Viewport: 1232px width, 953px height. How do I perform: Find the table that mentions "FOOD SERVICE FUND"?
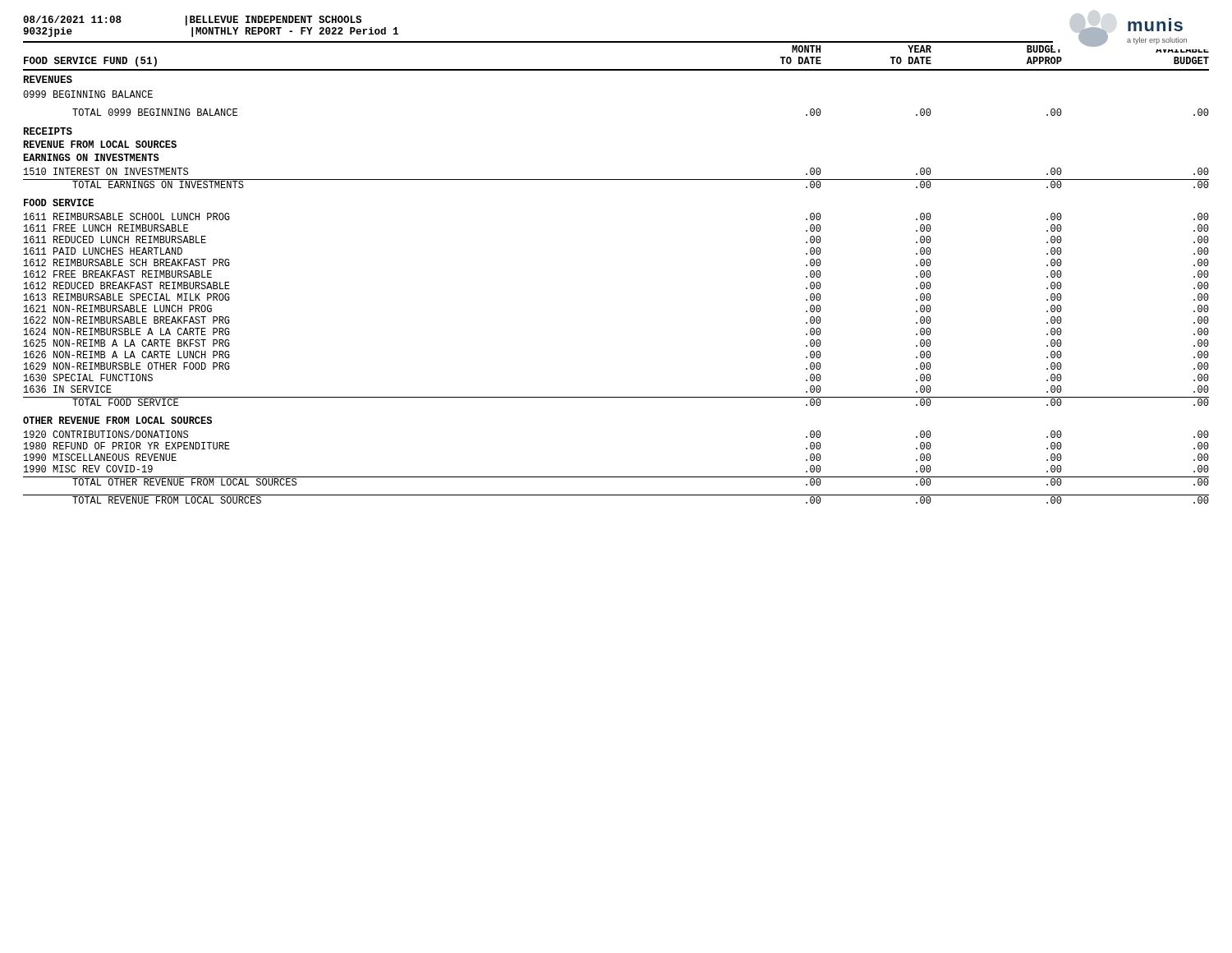[x=369, y=62]
